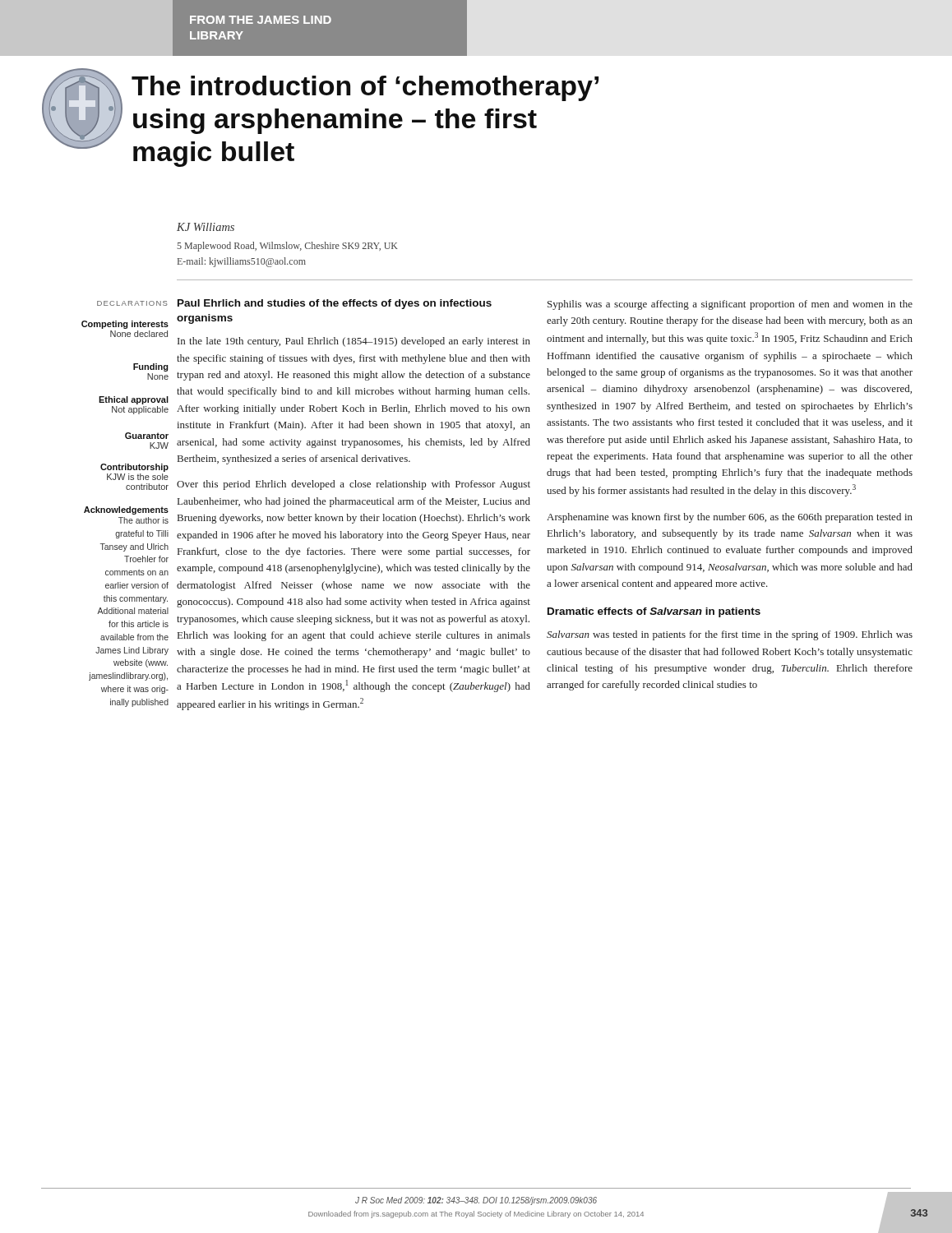This screenshot has height=1233, width=952.
Task: Click on the text block that reads "5 Maplewood Road, Wilmslow,"
Action: click(349, 254)
